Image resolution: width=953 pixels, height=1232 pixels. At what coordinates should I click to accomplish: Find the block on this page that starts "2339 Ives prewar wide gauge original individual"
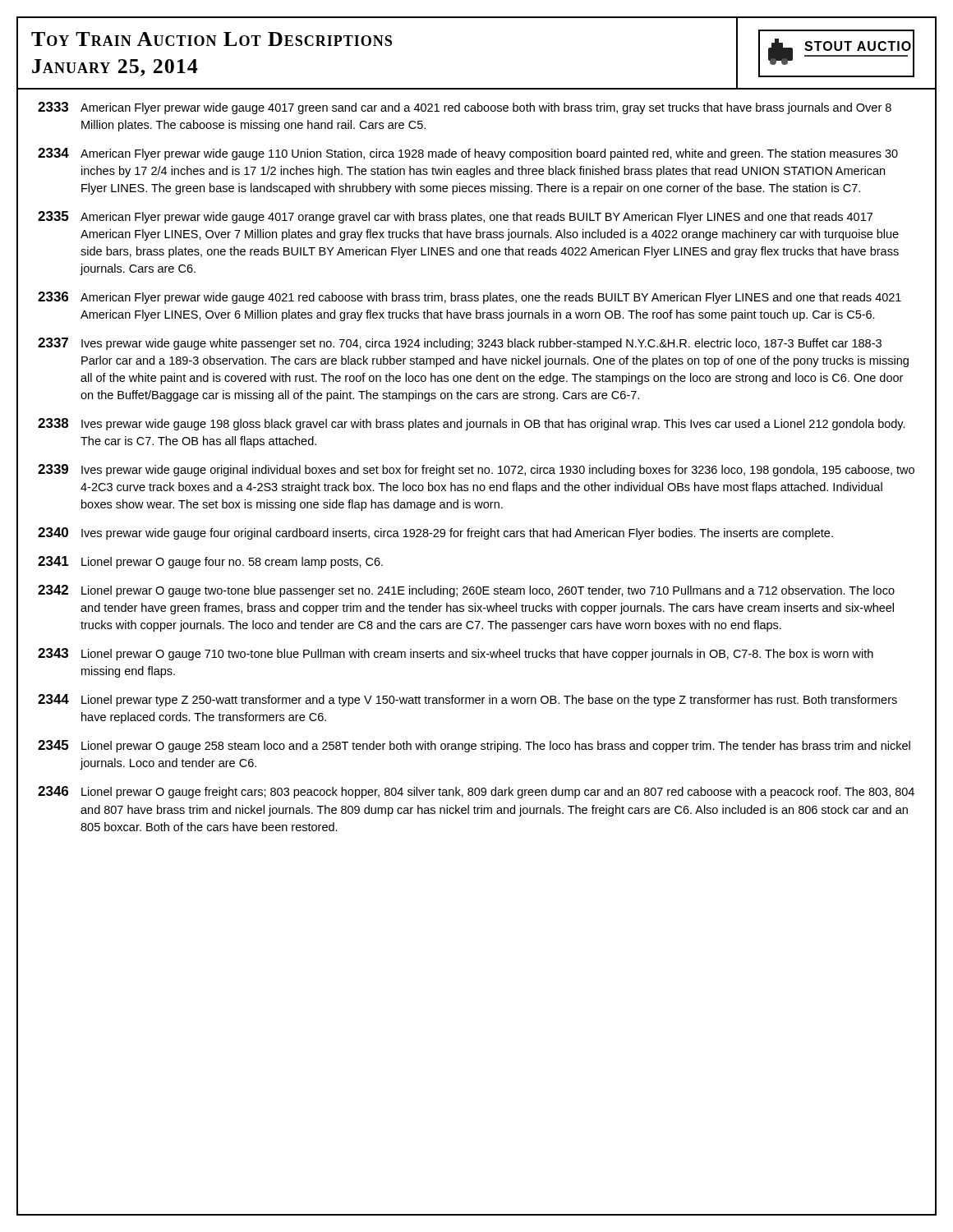tap(476, 488)
